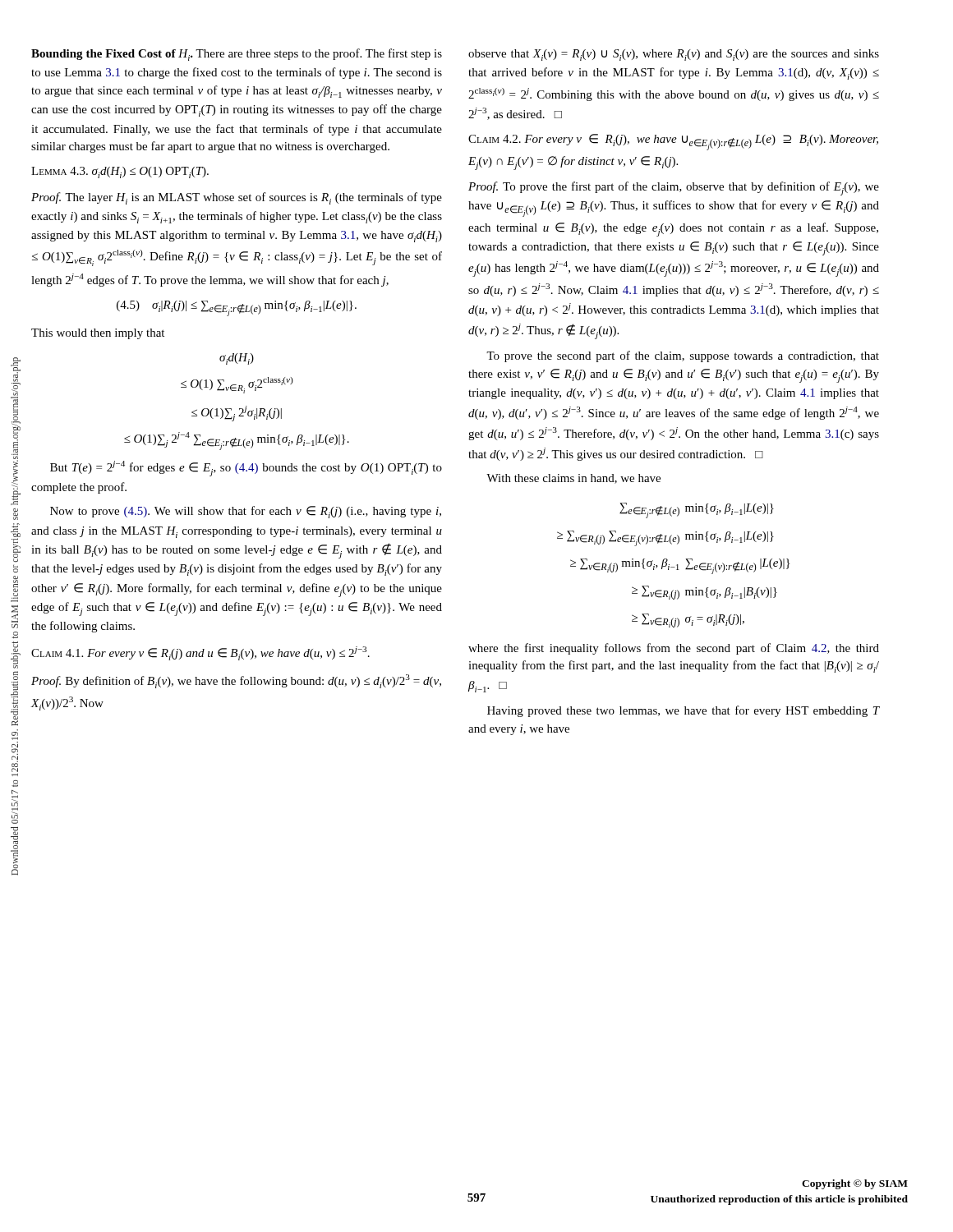Locate the text block that reads "observe that Xi(v) ="
Screen dimensions: 1232x953
point(674,85)
